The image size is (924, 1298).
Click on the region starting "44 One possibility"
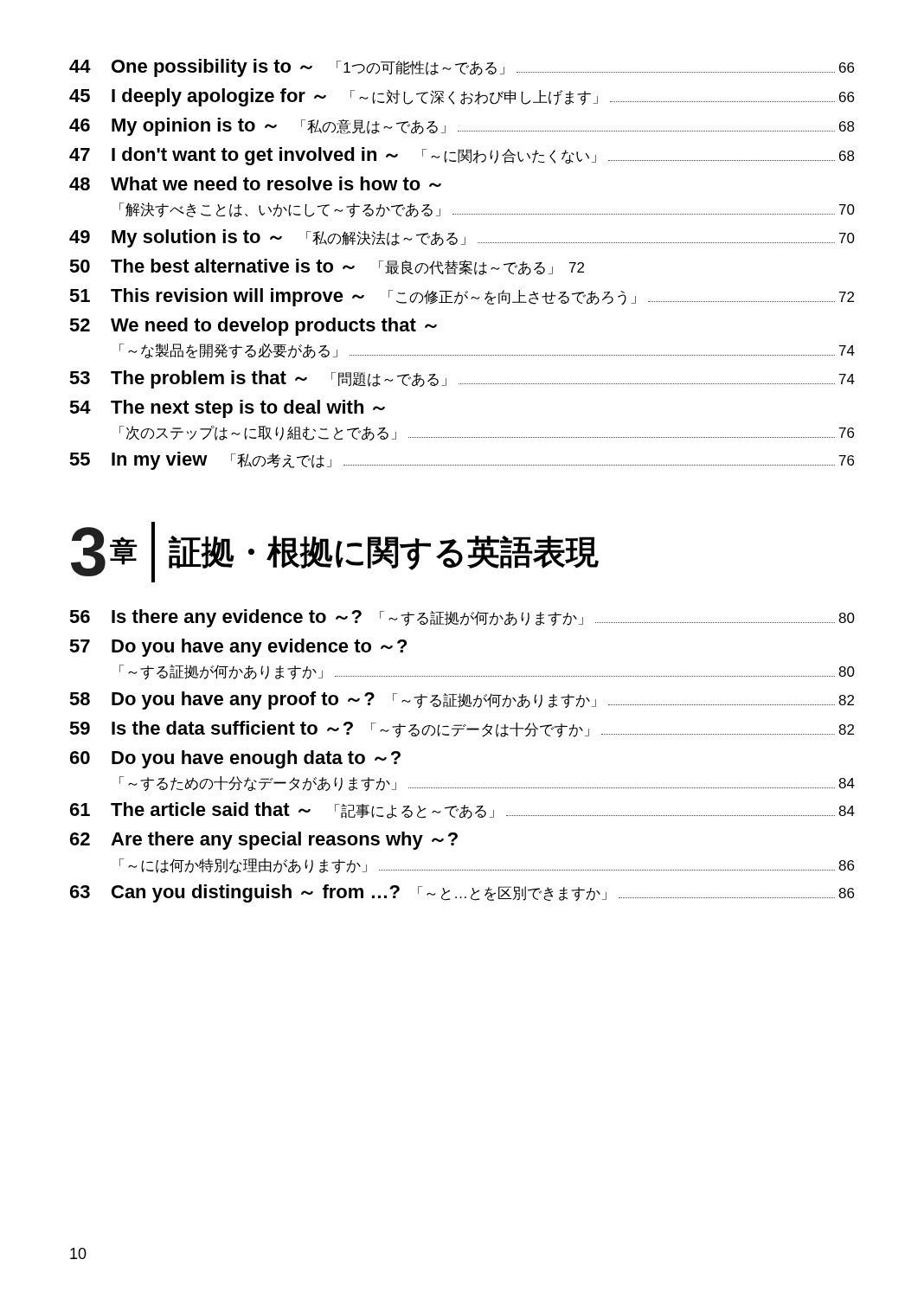point(462,67)
